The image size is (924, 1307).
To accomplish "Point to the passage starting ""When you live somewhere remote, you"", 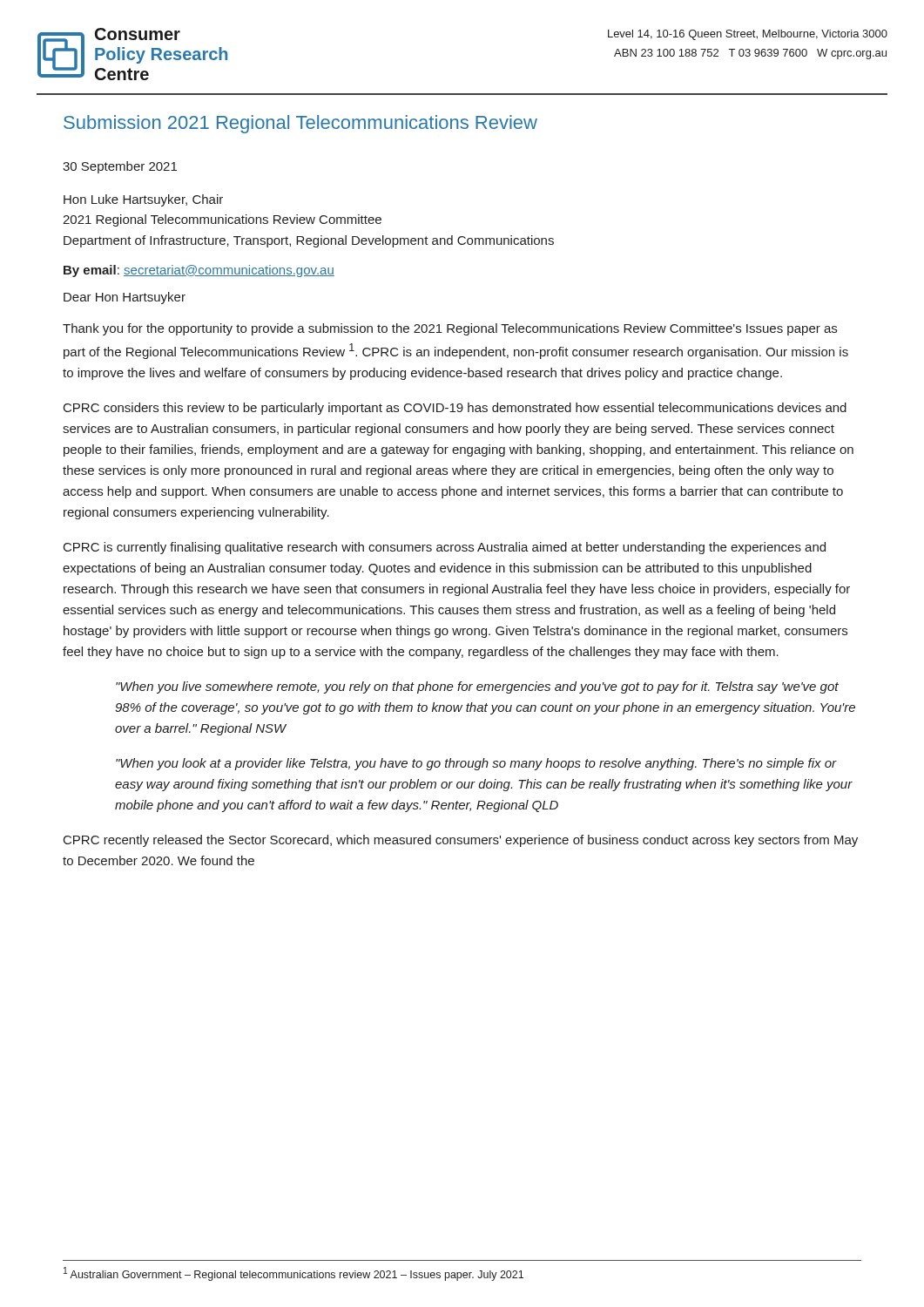I will pos(485,707).
